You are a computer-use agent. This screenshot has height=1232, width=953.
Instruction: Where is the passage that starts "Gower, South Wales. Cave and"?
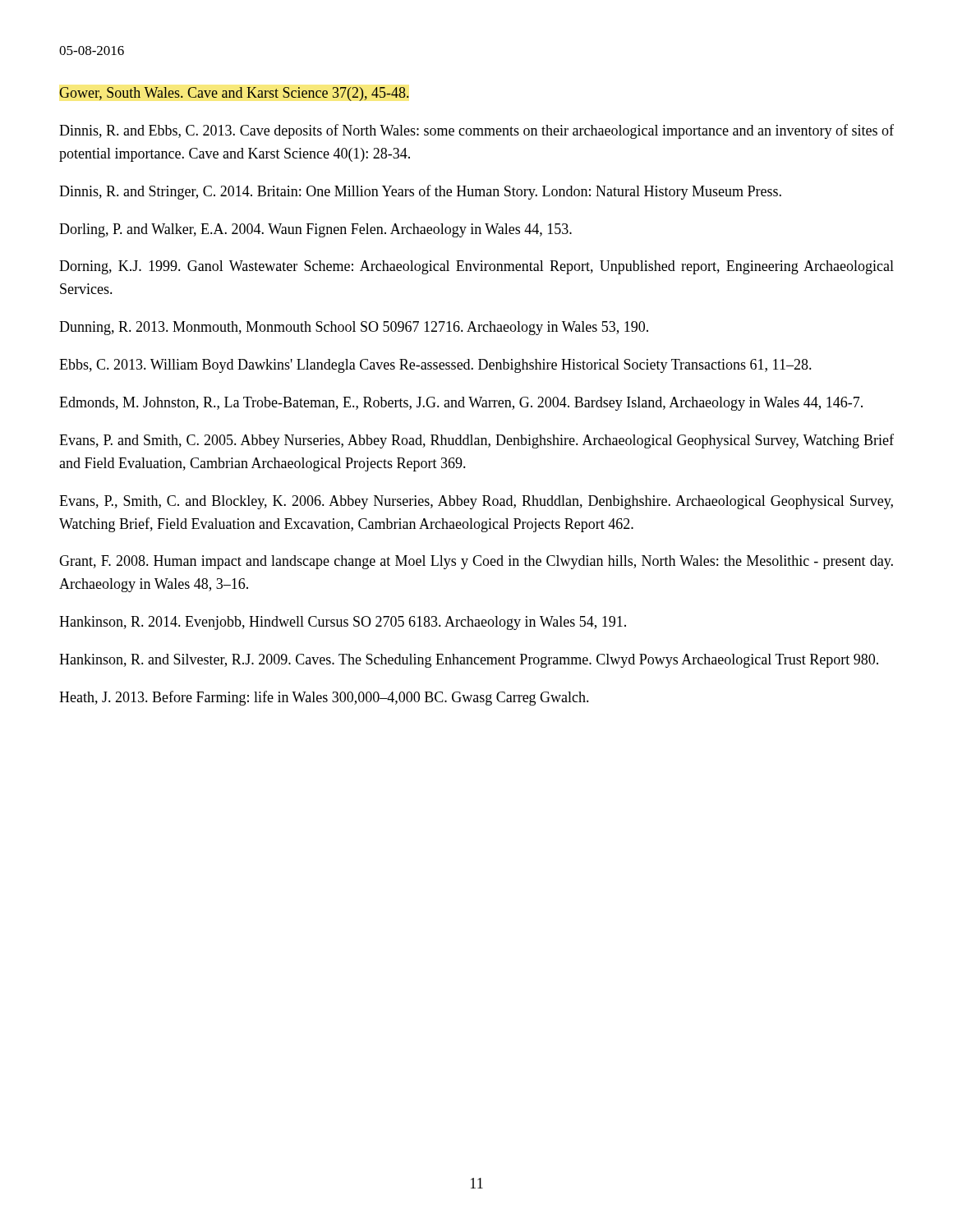[234, 93]
